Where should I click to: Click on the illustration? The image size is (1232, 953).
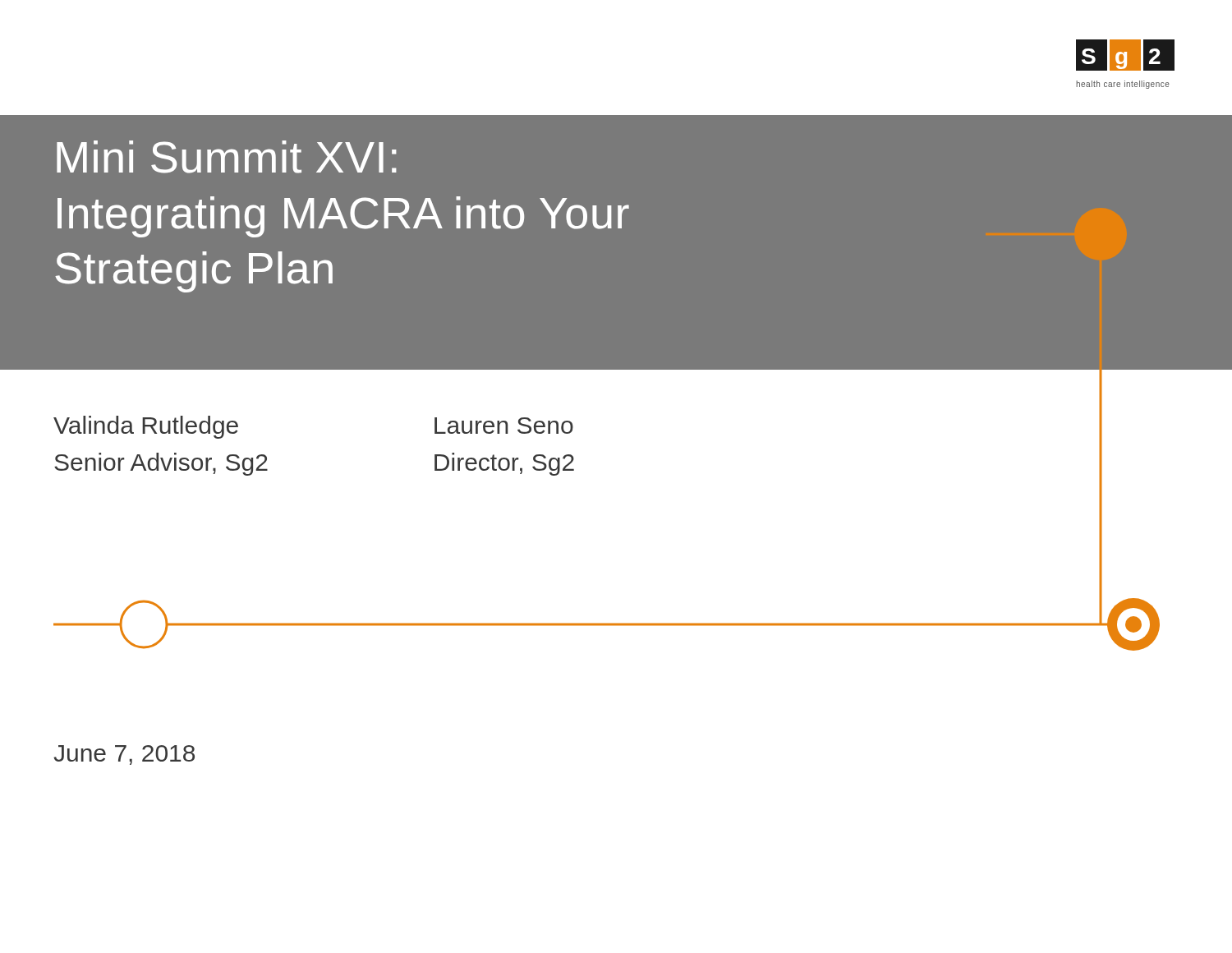[x=616, y=476]
